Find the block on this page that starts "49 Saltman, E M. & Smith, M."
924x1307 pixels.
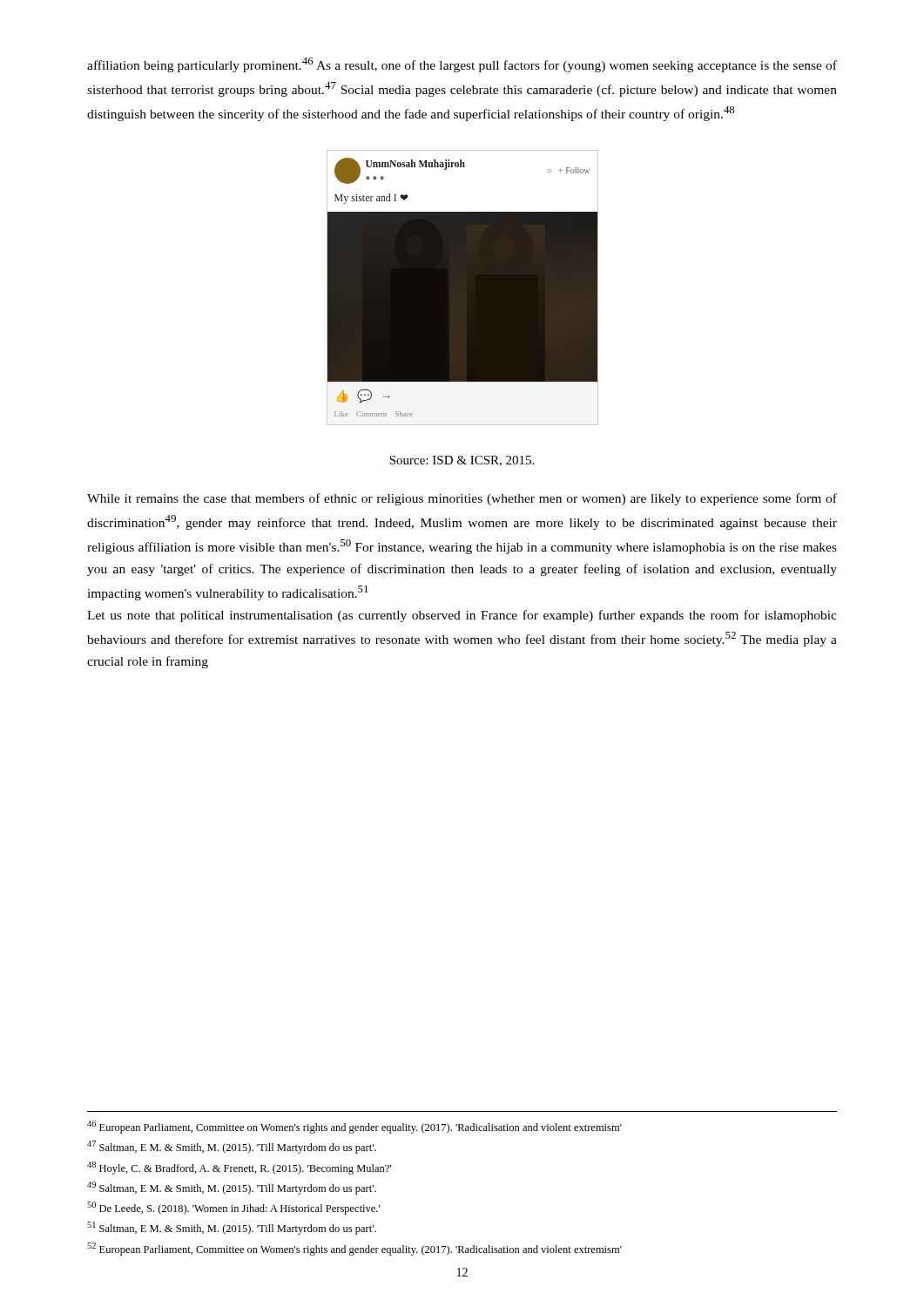pyautogui.click(x=232, y=1187)
